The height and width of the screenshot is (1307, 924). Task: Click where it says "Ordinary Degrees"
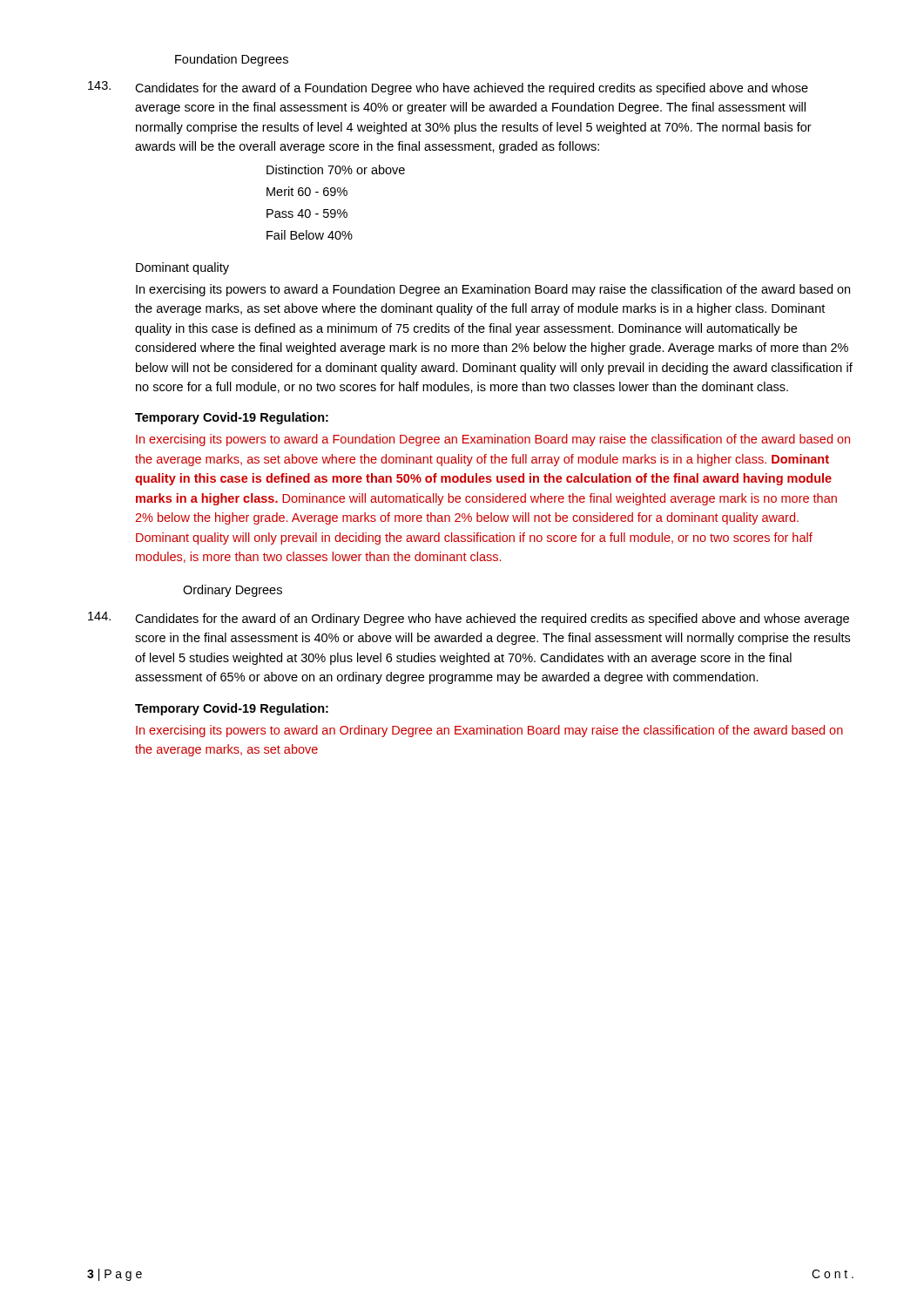click(233, 590)
